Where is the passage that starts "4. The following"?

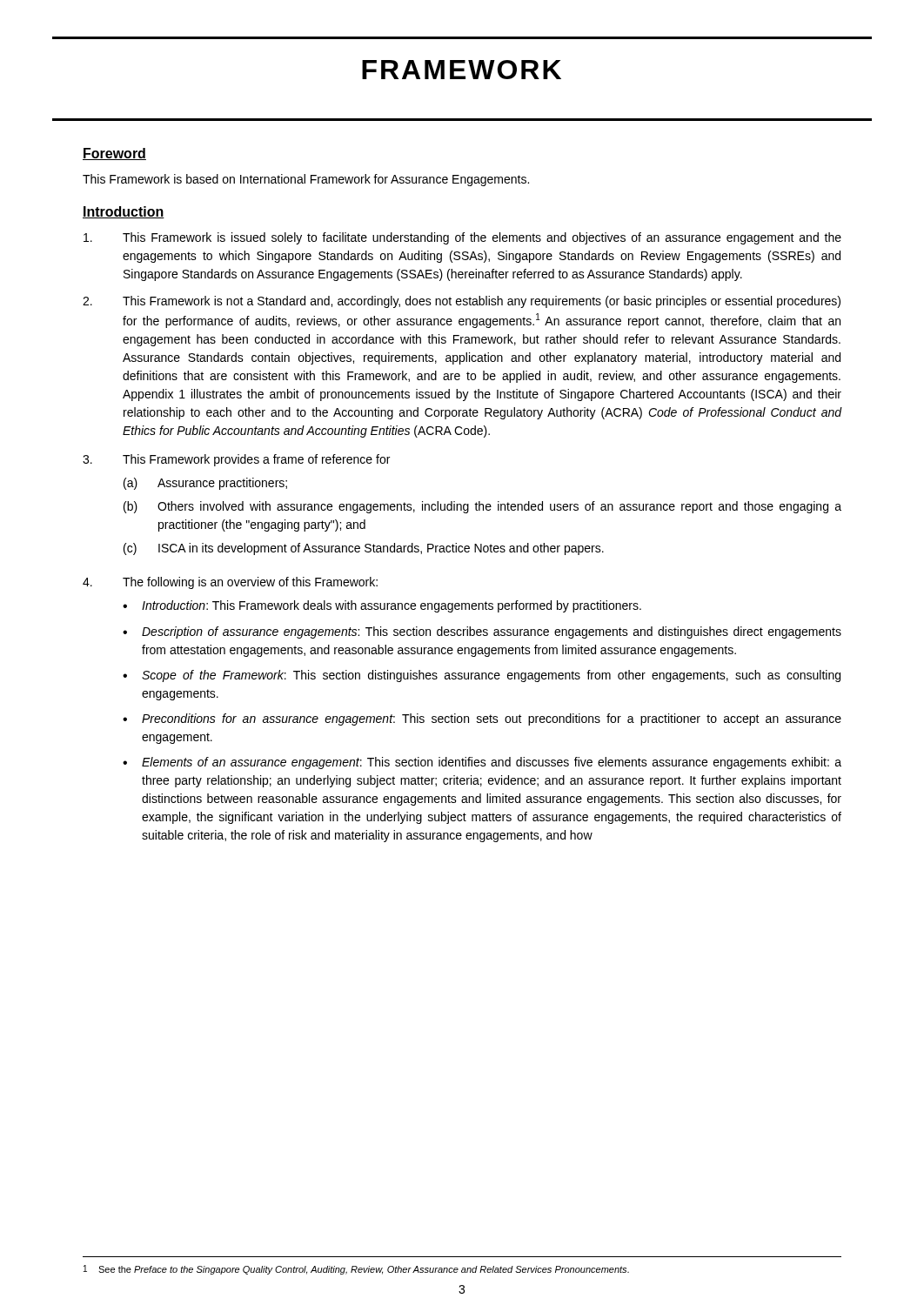tap(462, 712)
